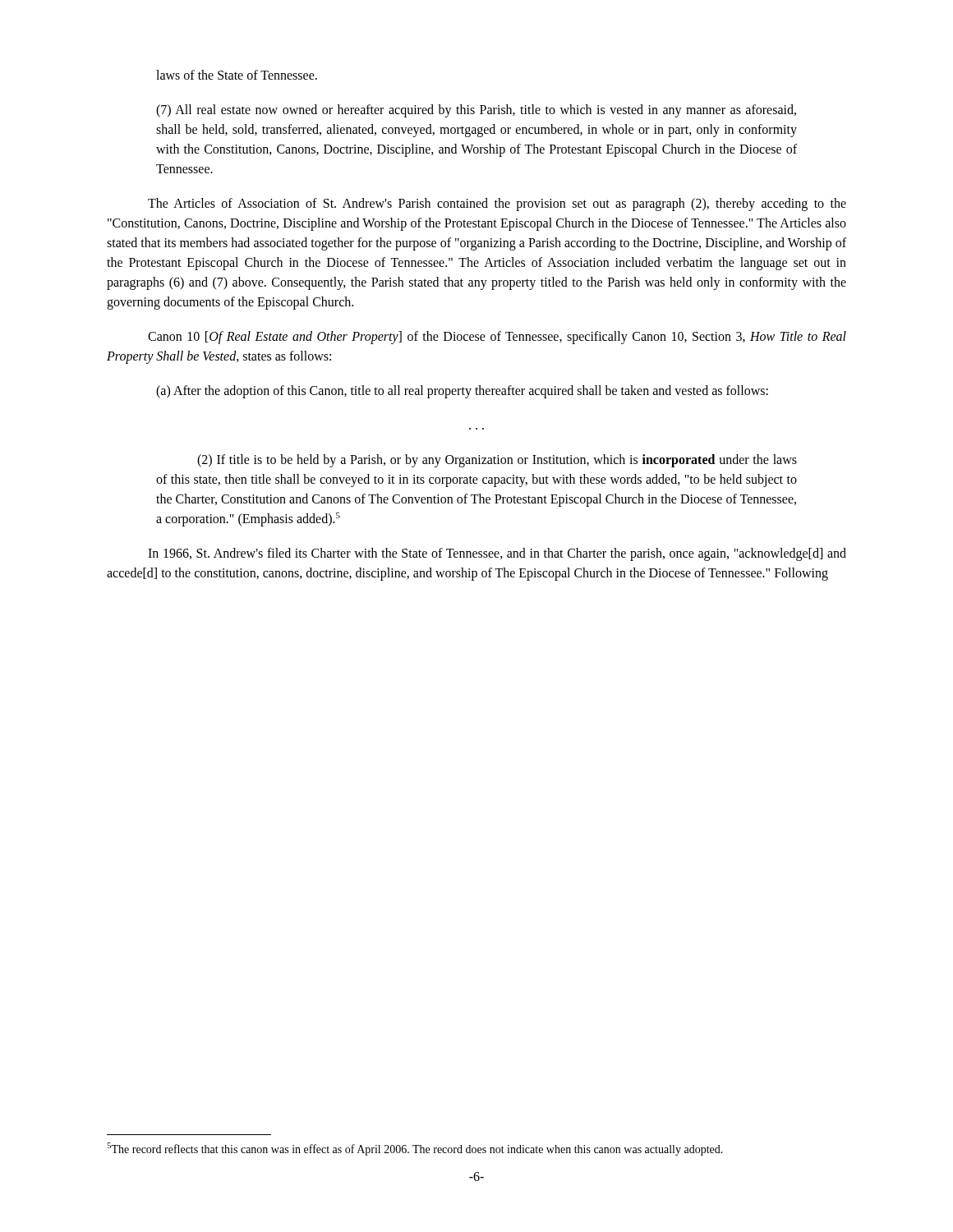Find the text starting "(7) All real estate now owned"

[476, 140]
